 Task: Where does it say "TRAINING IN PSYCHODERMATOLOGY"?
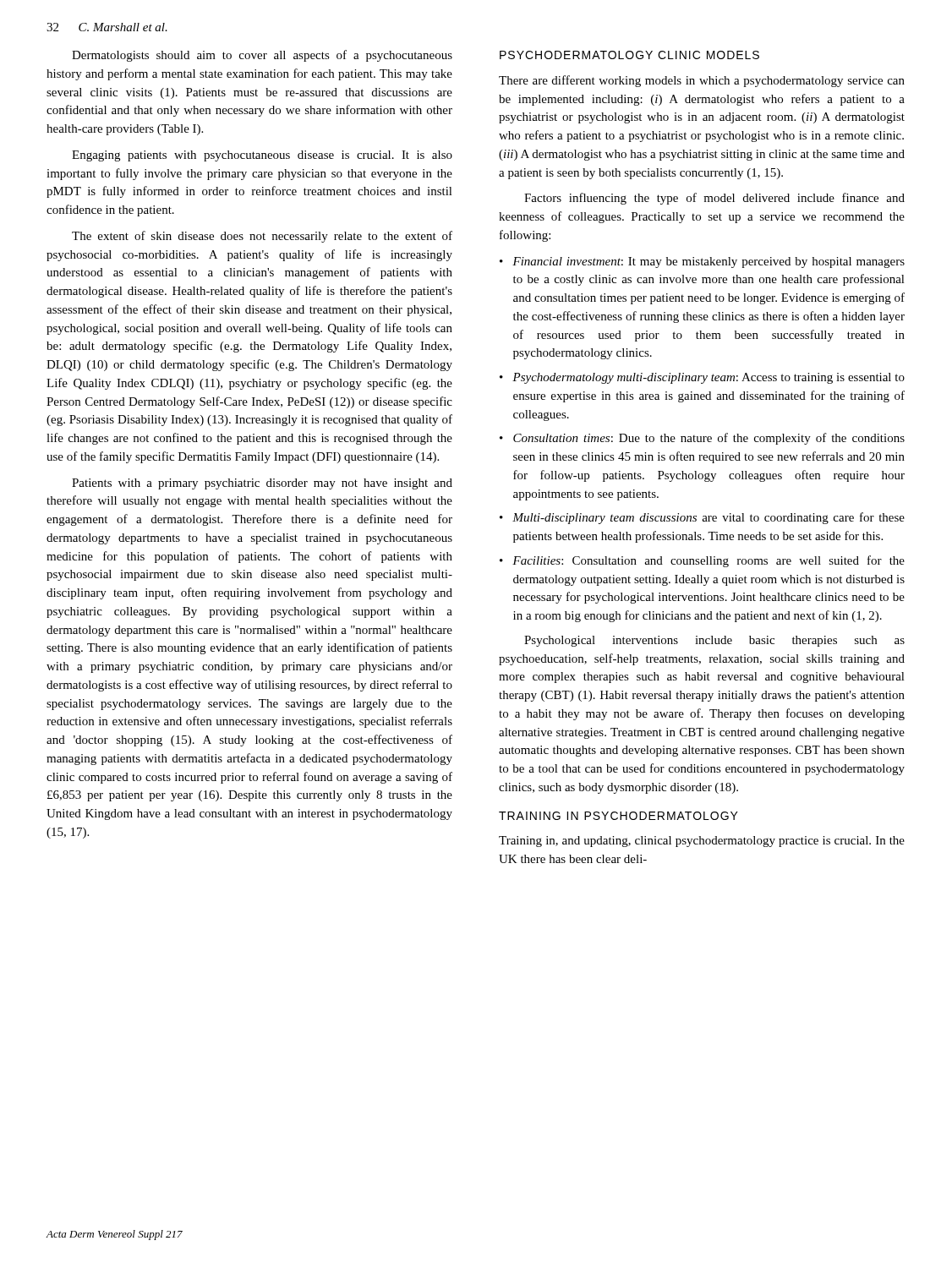coord(619,815)
